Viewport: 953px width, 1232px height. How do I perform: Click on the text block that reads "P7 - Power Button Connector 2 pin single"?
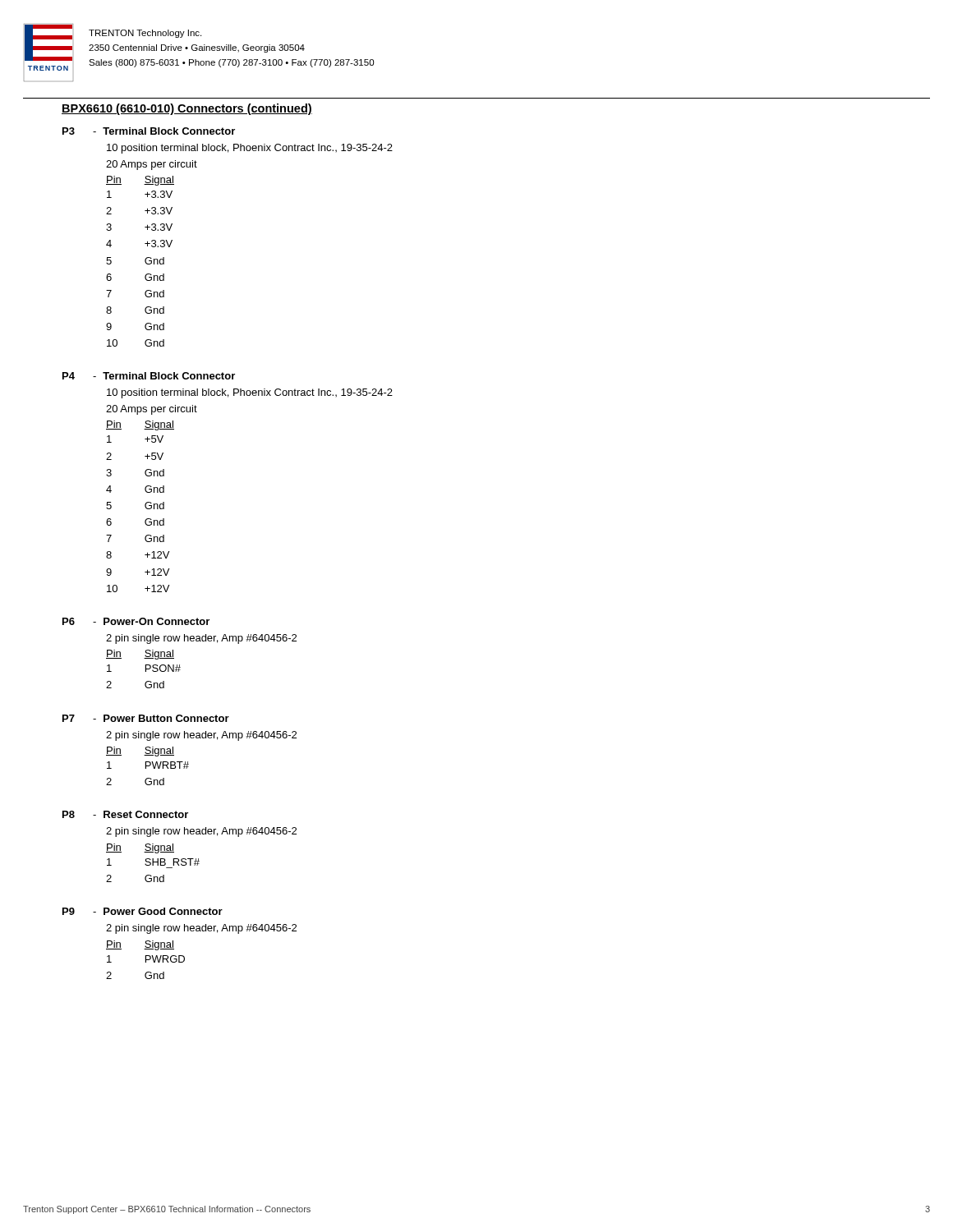[x=146, y=718]
